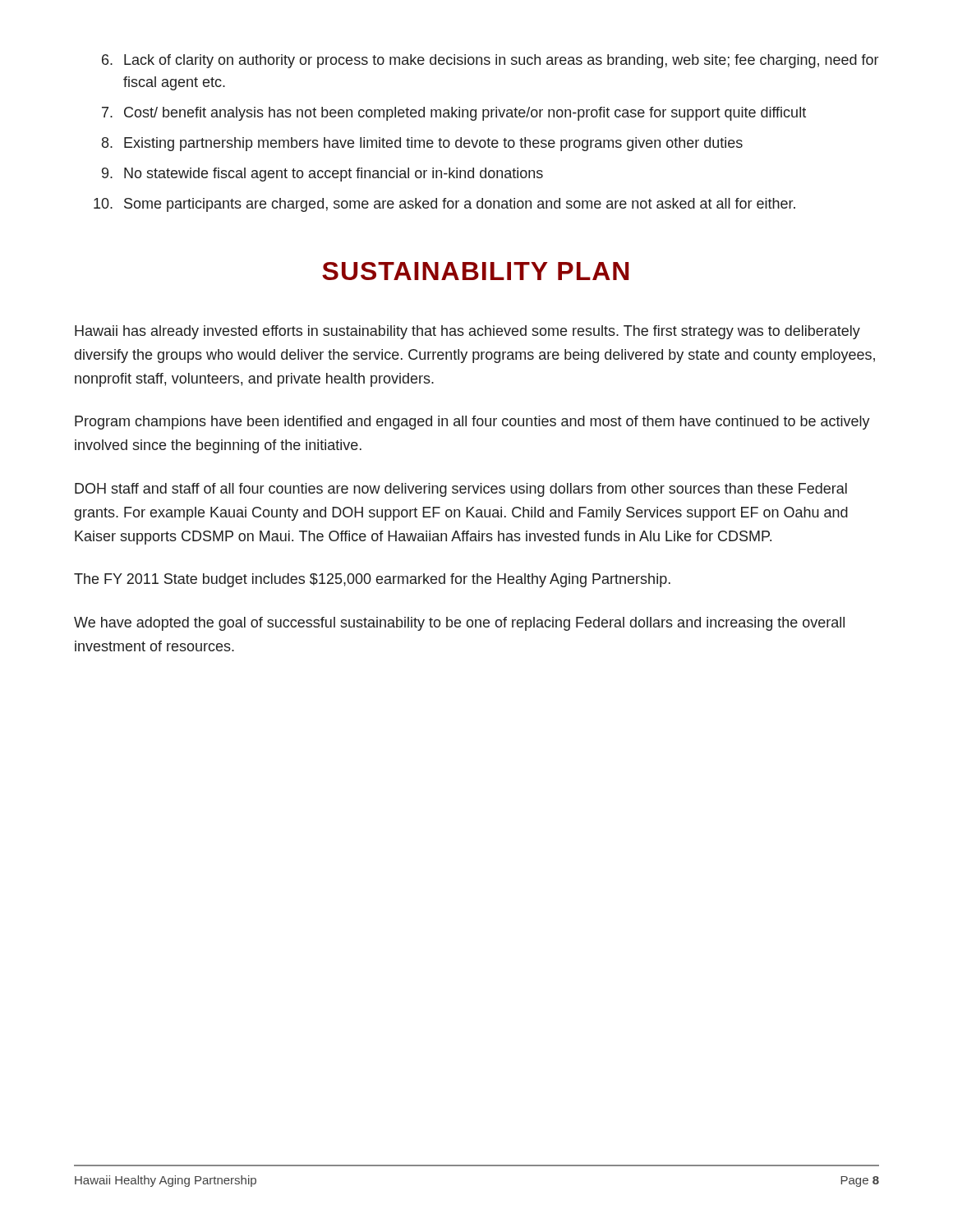Click on the block starting "Program champions have been identified and engaged"
Viewport: 953px width, 1232px height.
[x=472, y=433]
